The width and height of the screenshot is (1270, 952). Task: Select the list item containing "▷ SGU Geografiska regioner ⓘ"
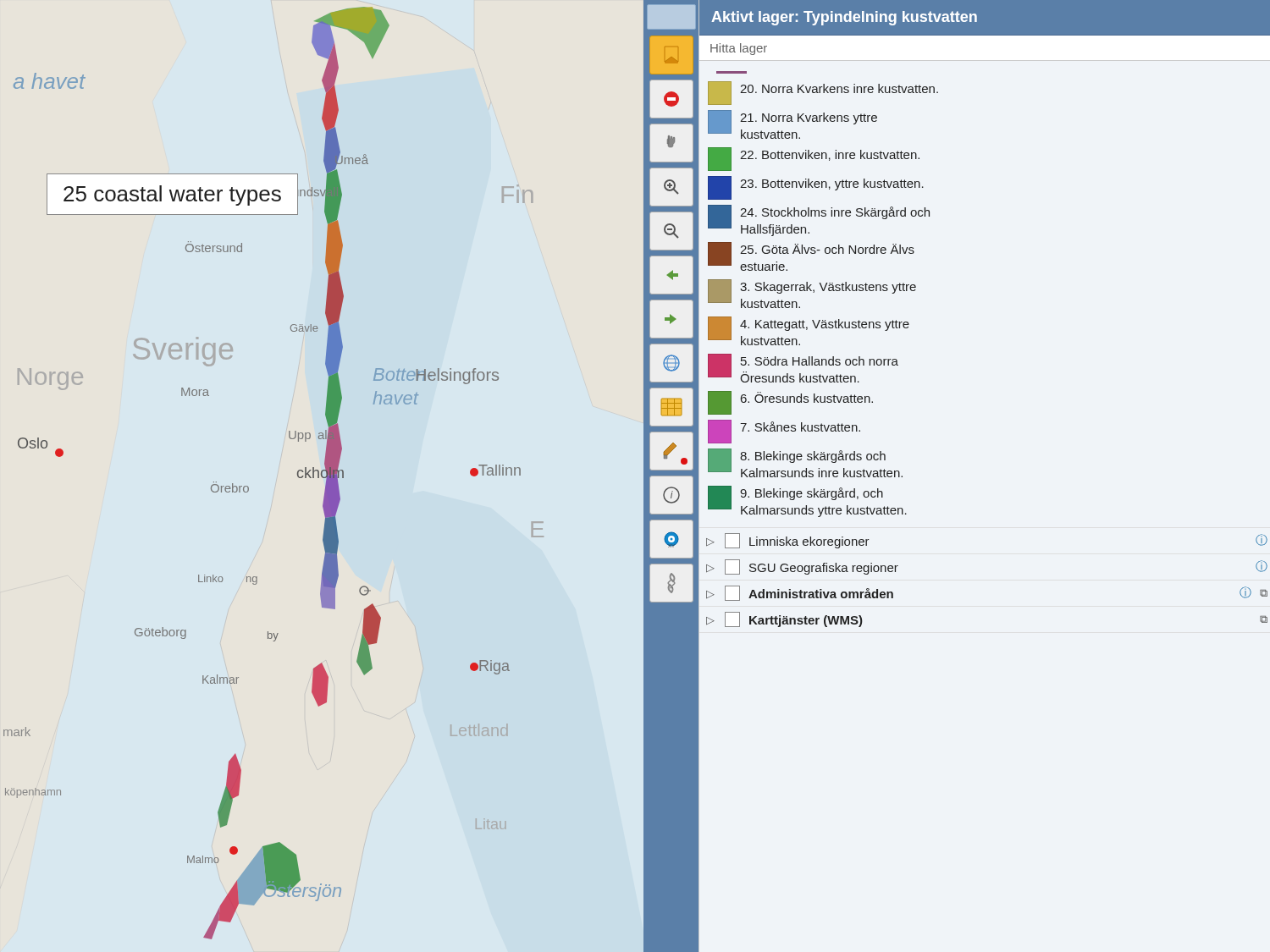pos(803,567)
